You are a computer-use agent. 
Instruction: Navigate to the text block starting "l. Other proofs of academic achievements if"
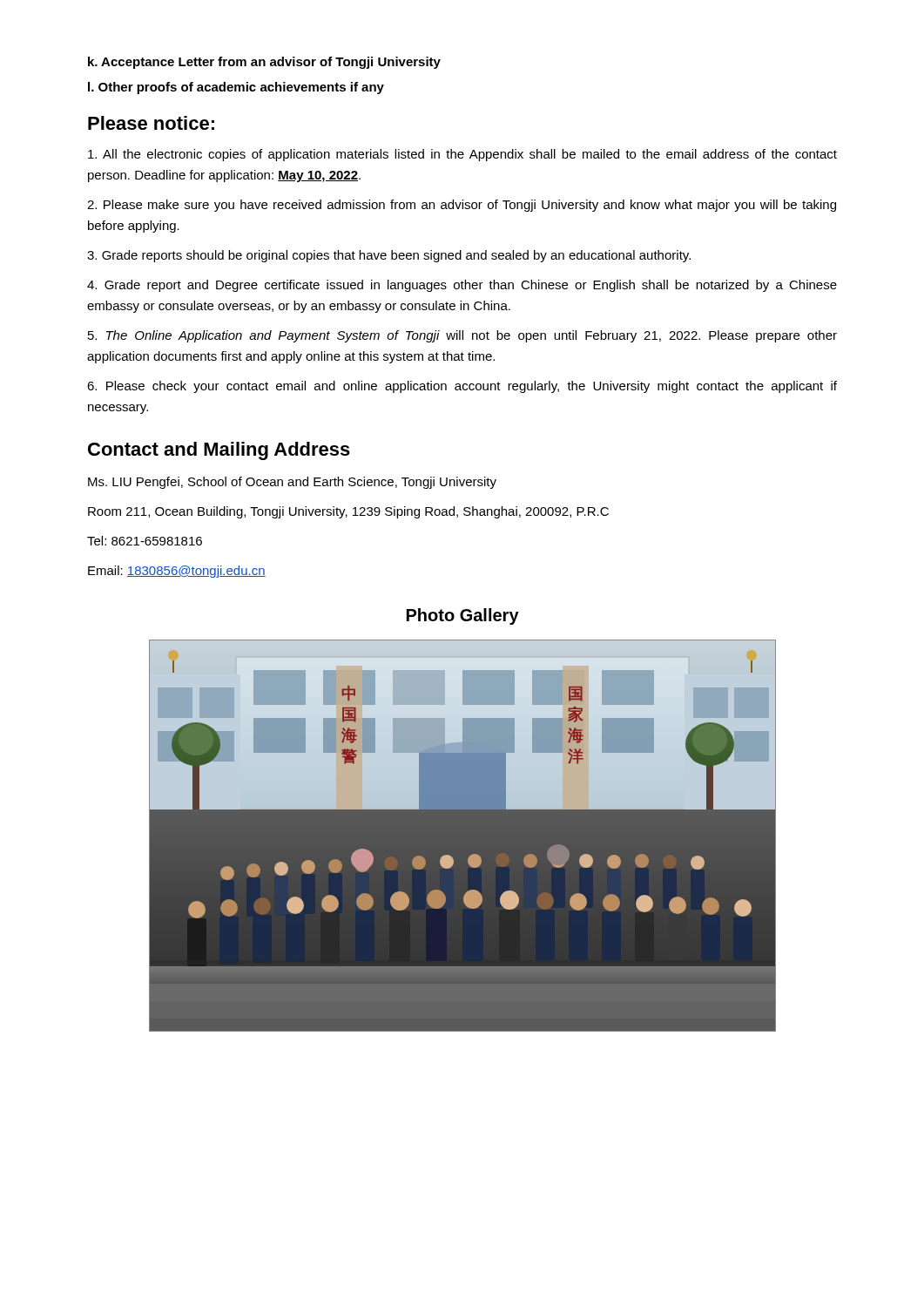[x=236, y=88]
